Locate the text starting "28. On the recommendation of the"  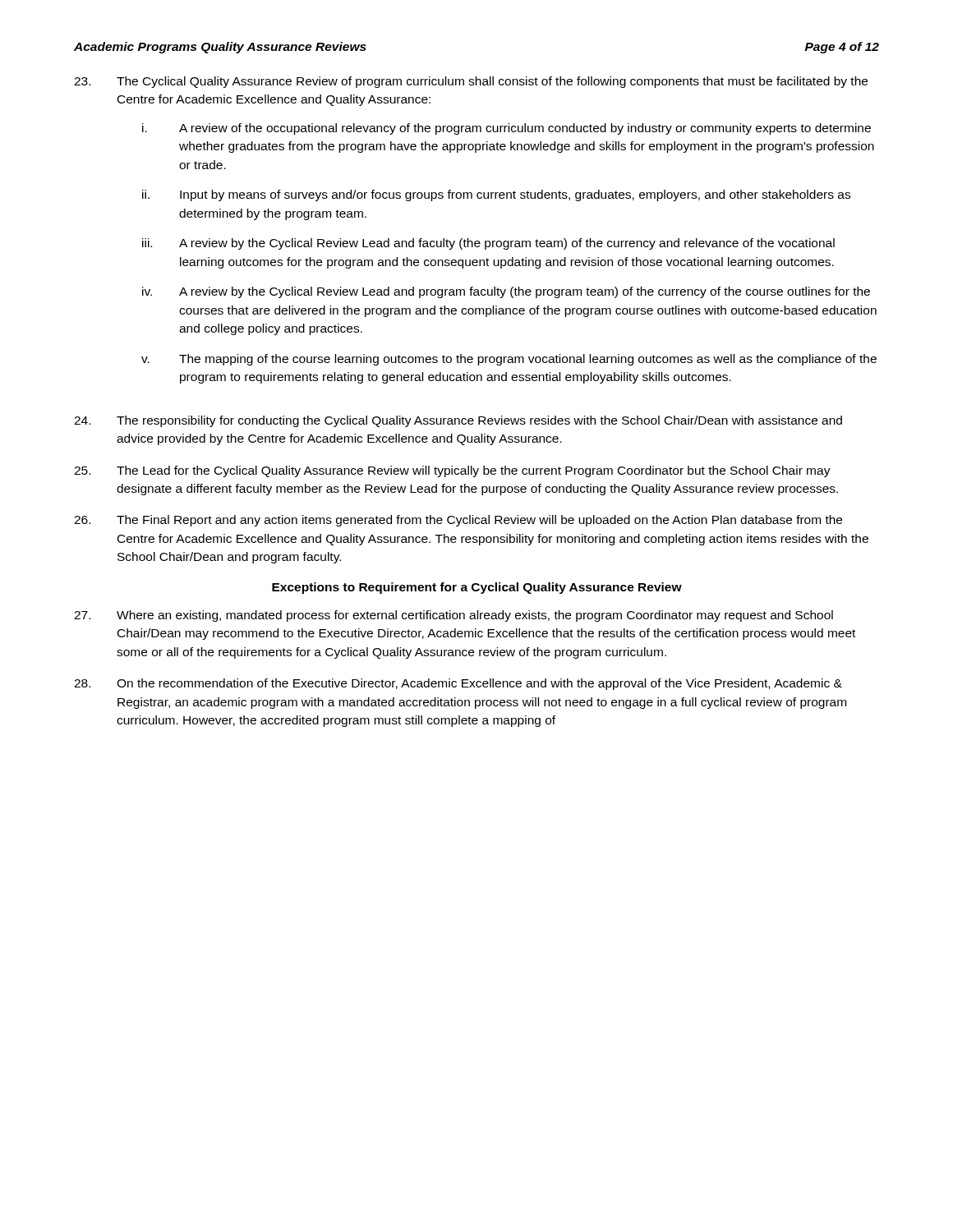click(x=476, y=702)
